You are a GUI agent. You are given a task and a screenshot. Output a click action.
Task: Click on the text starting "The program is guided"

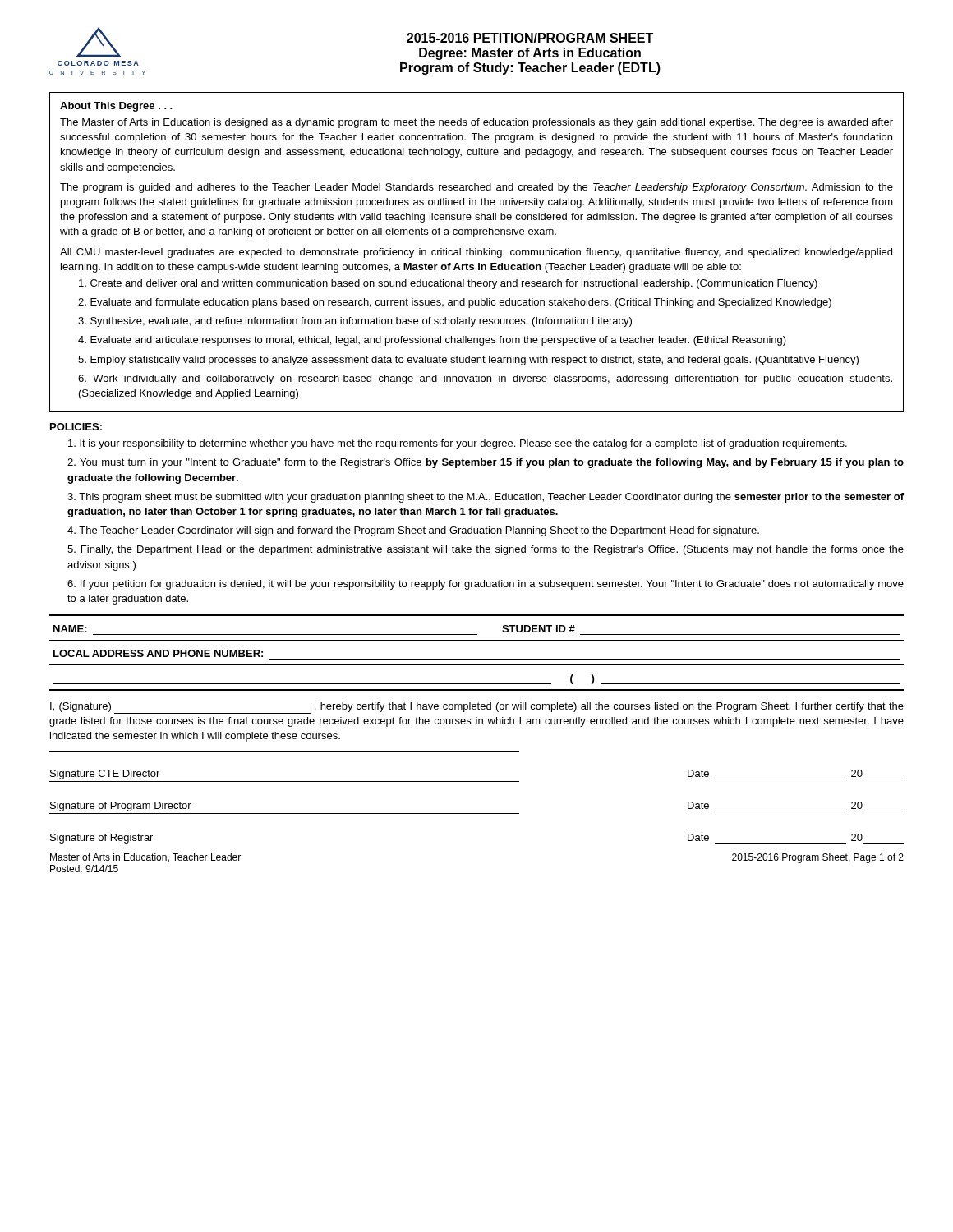tap(476, 210)
